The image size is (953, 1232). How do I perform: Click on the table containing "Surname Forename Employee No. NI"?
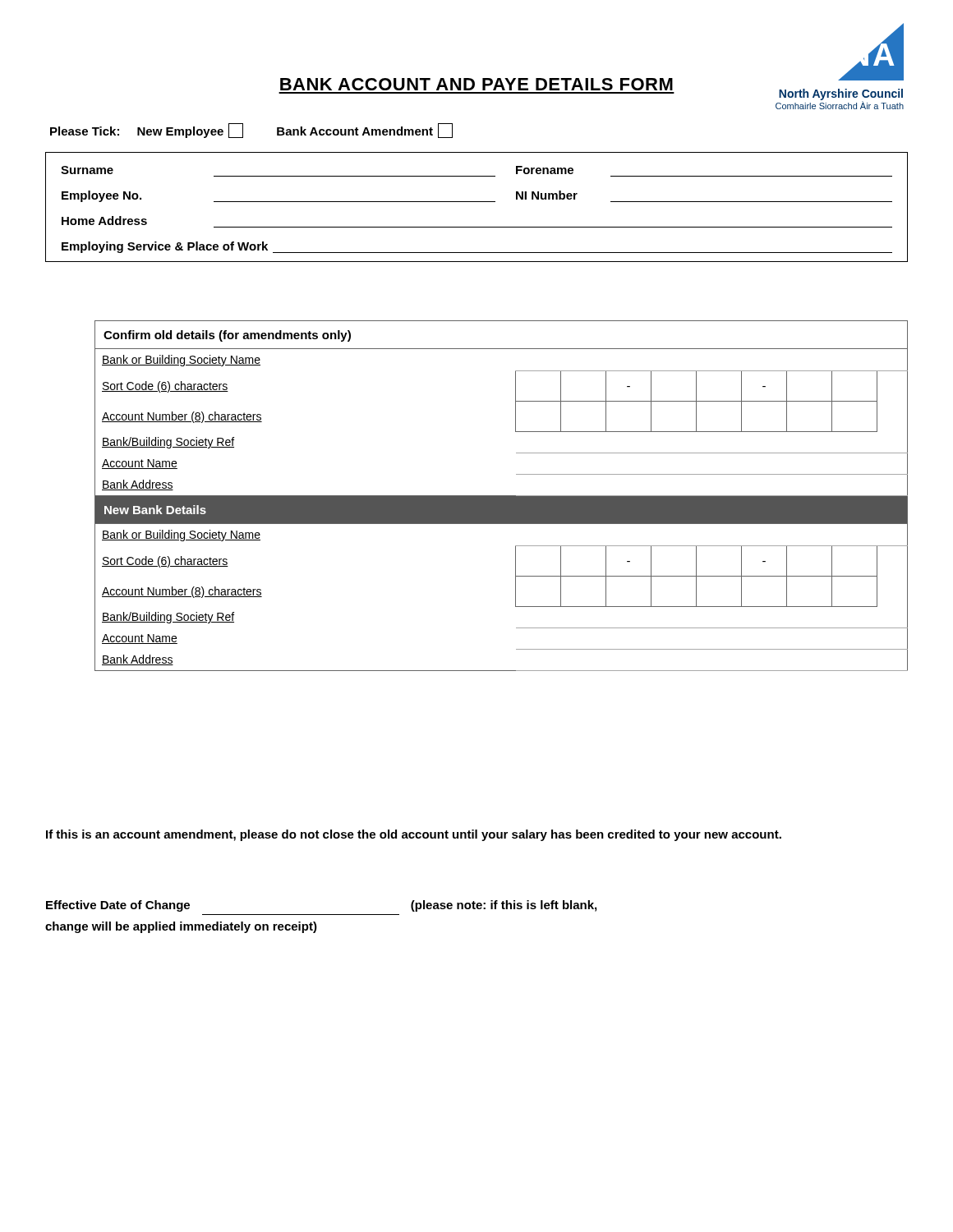[x=476, y=207]
